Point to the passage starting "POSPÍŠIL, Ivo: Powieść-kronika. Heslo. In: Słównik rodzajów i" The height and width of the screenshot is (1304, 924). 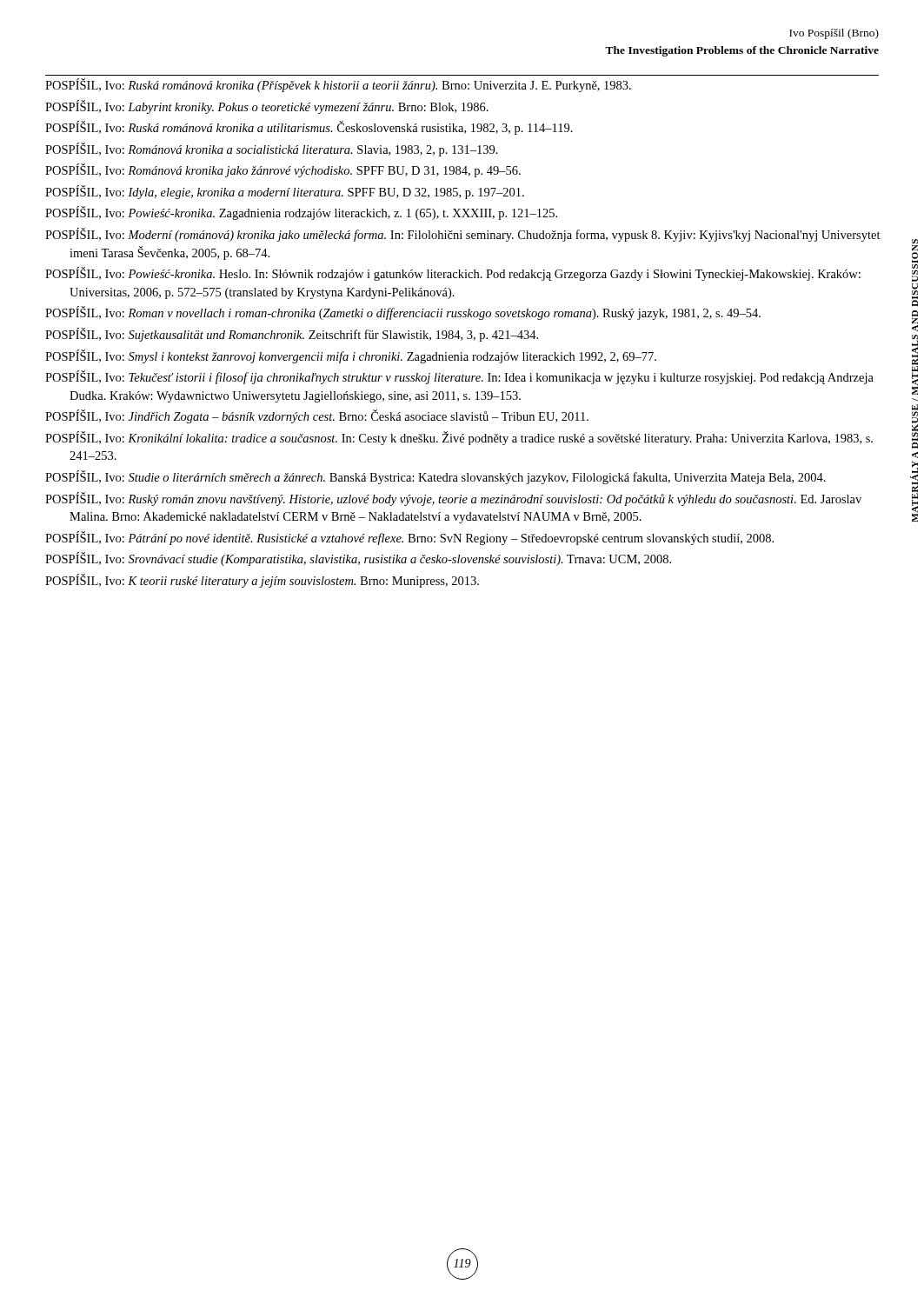(x=453, y=283)
